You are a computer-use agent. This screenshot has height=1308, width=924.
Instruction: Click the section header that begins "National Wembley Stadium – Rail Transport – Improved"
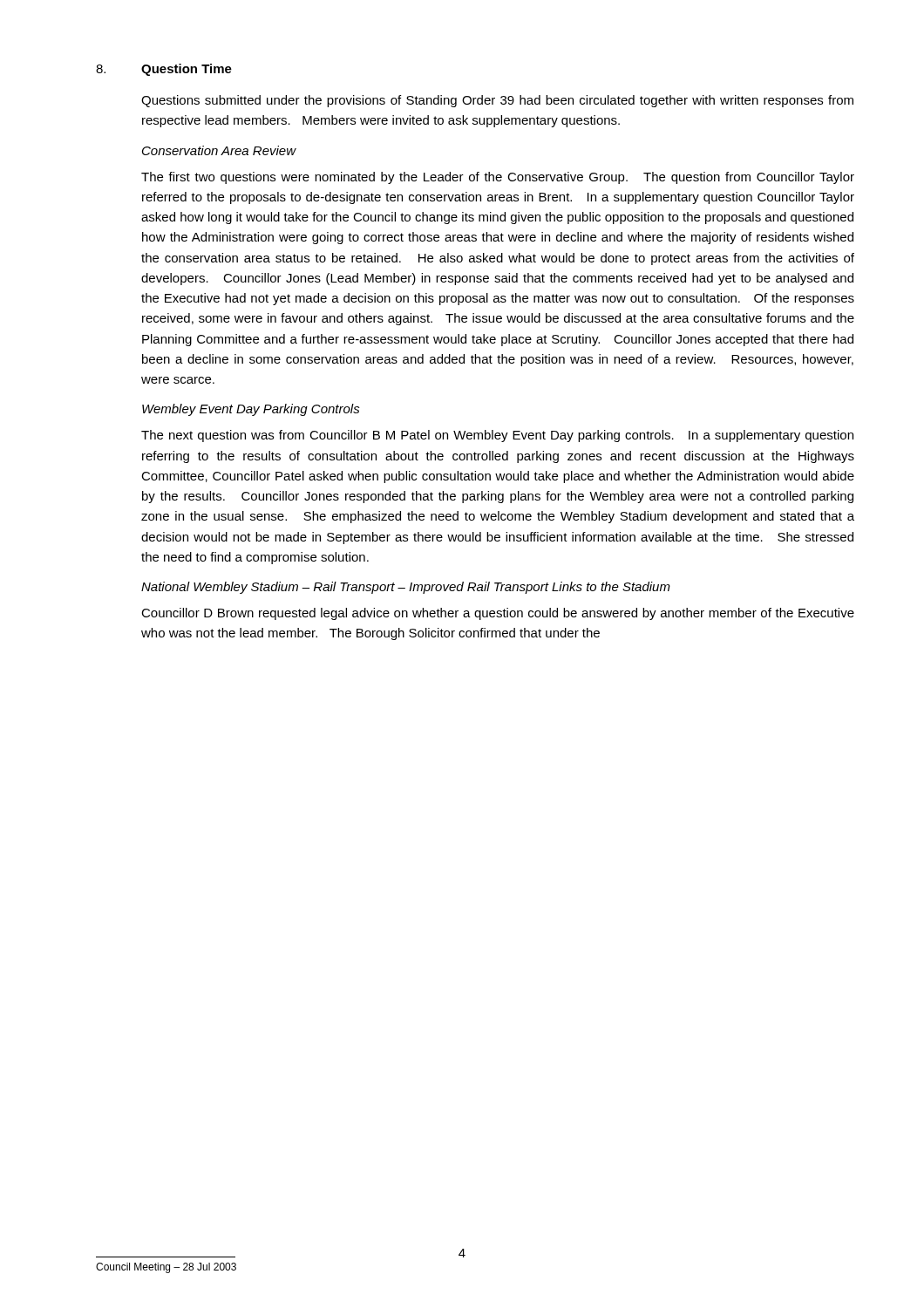pyautogui.click(x=406, y=586)
